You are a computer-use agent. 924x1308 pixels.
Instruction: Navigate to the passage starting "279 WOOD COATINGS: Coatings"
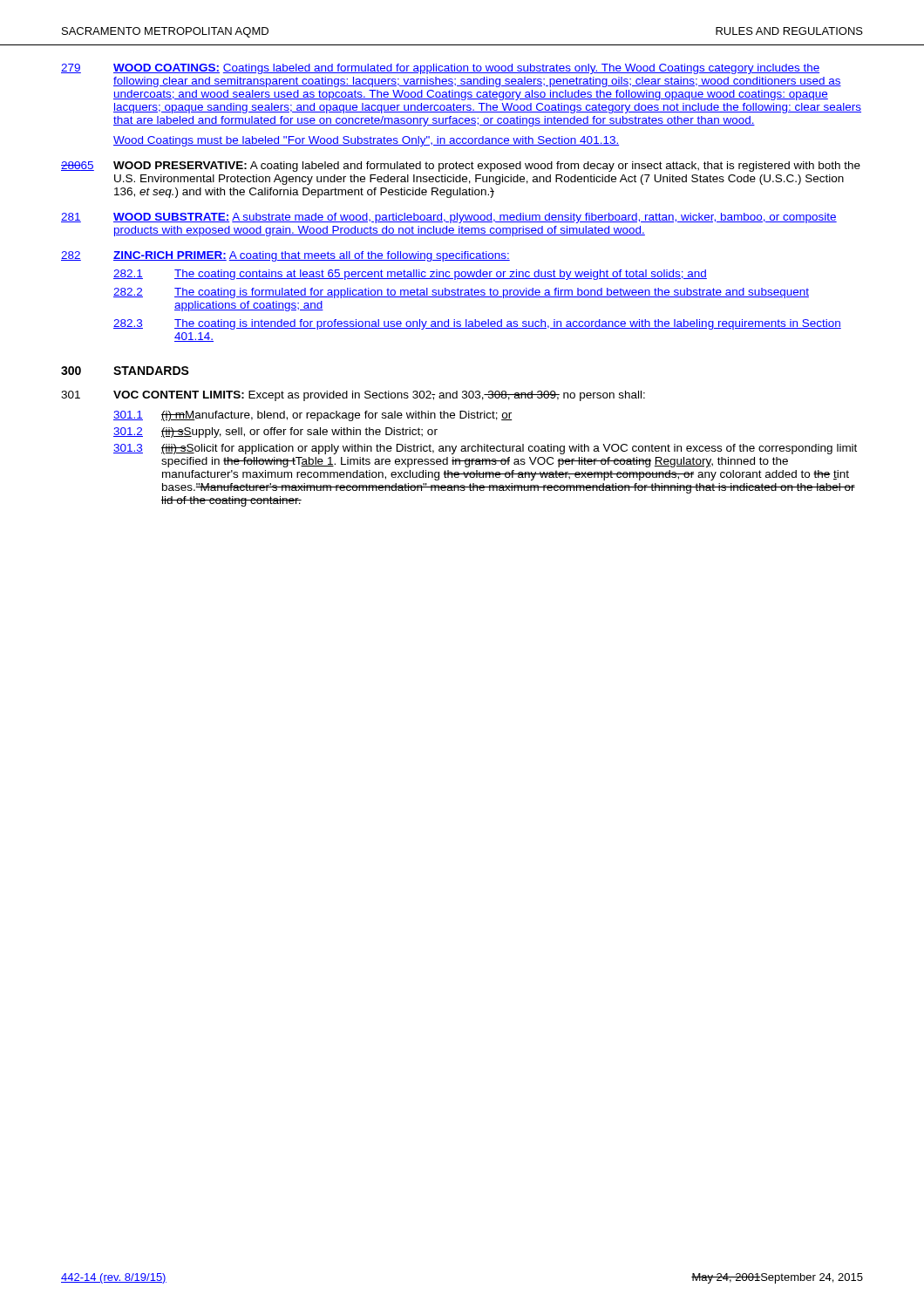[x=462, y=104]
